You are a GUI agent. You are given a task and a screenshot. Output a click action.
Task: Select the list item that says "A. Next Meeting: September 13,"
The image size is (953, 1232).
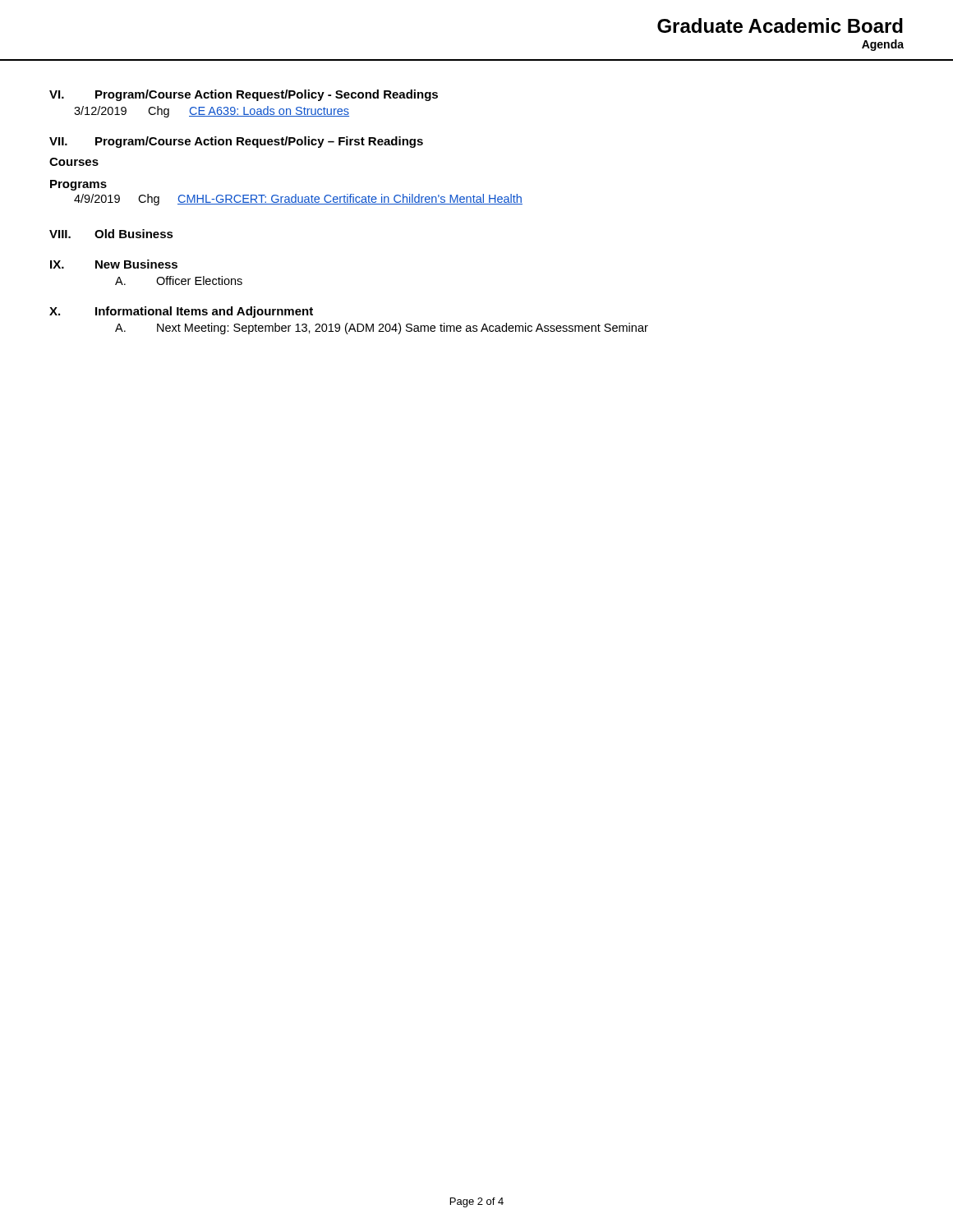click(x=509, y=328)
